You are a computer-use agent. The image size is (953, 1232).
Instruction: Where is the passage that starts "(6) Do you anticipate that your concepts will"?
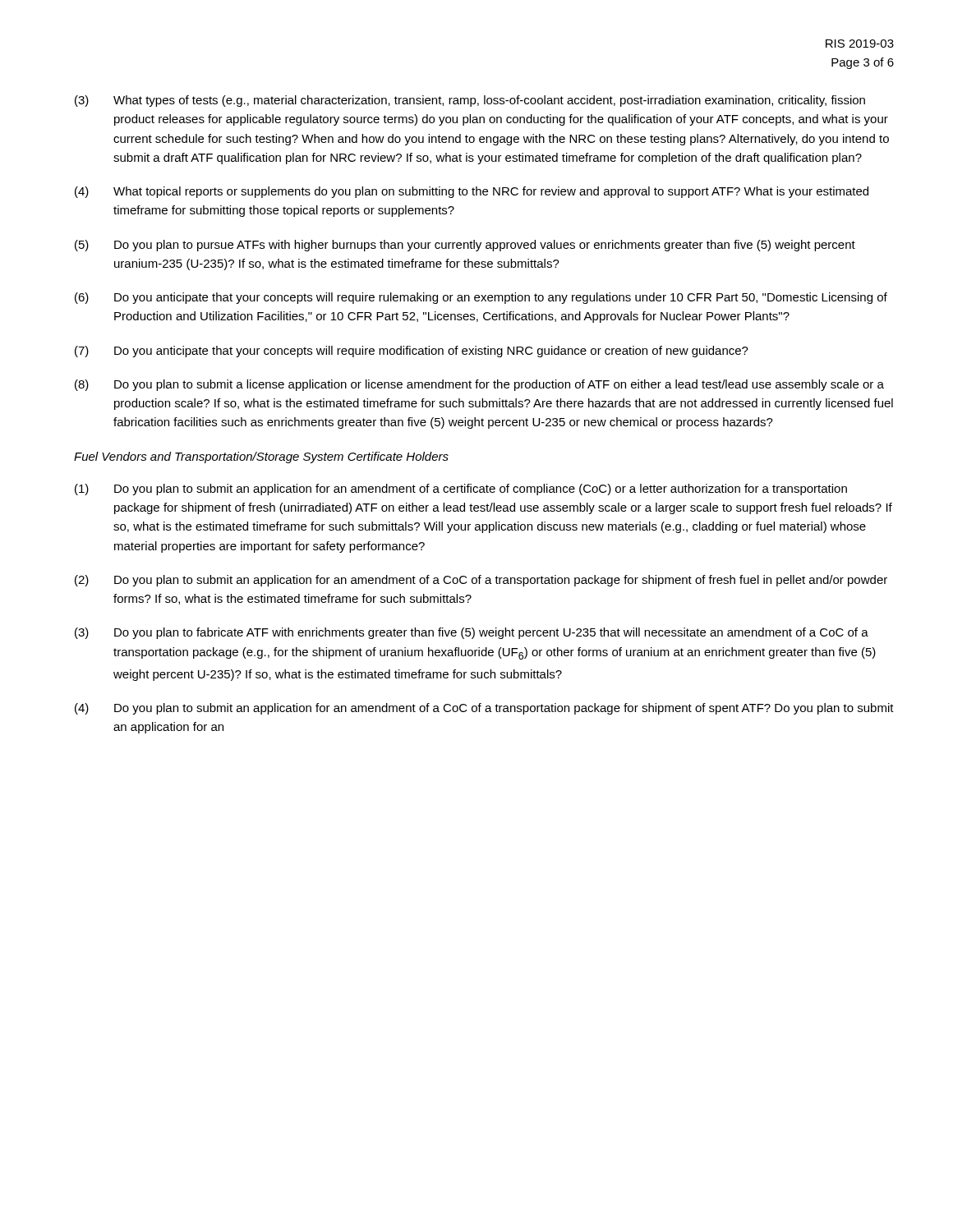[484, 307]
